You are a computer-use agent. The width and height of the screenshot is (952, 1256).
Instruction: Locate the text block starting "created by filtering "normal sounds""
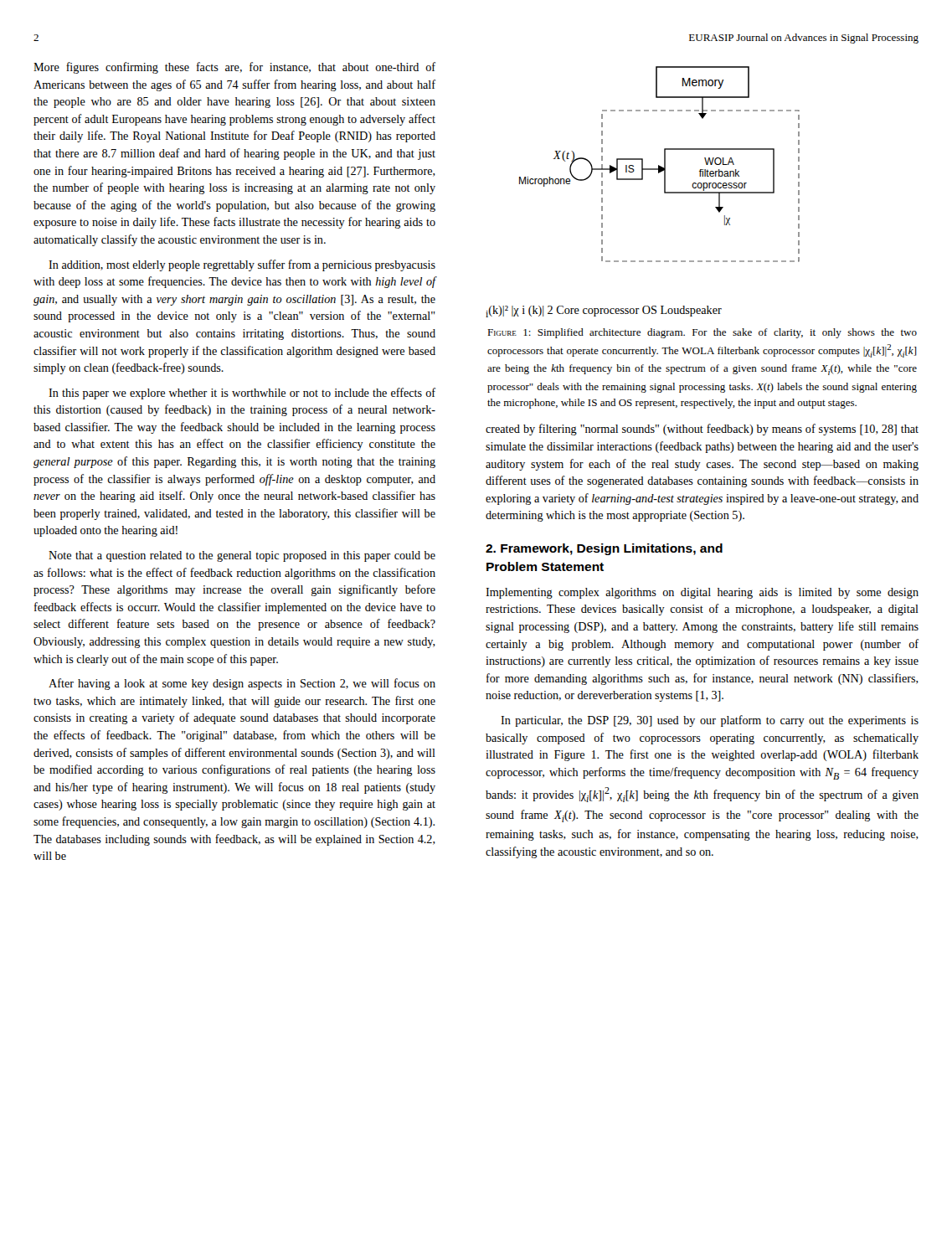point(702,472)
